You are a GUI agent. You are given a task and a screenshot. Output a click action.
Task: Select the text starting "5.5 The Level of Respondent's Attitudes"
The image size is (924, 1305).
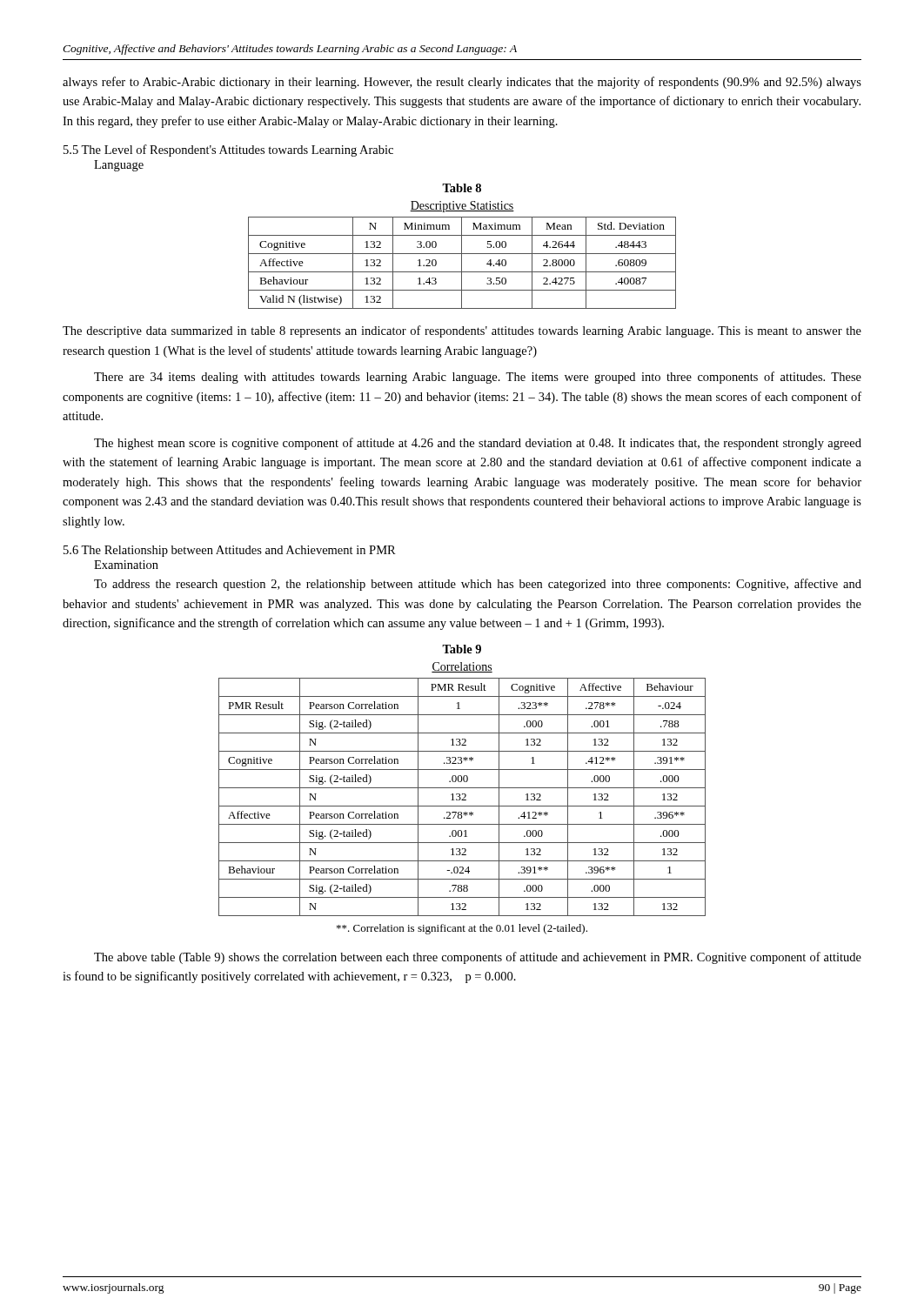coord(228,157)
